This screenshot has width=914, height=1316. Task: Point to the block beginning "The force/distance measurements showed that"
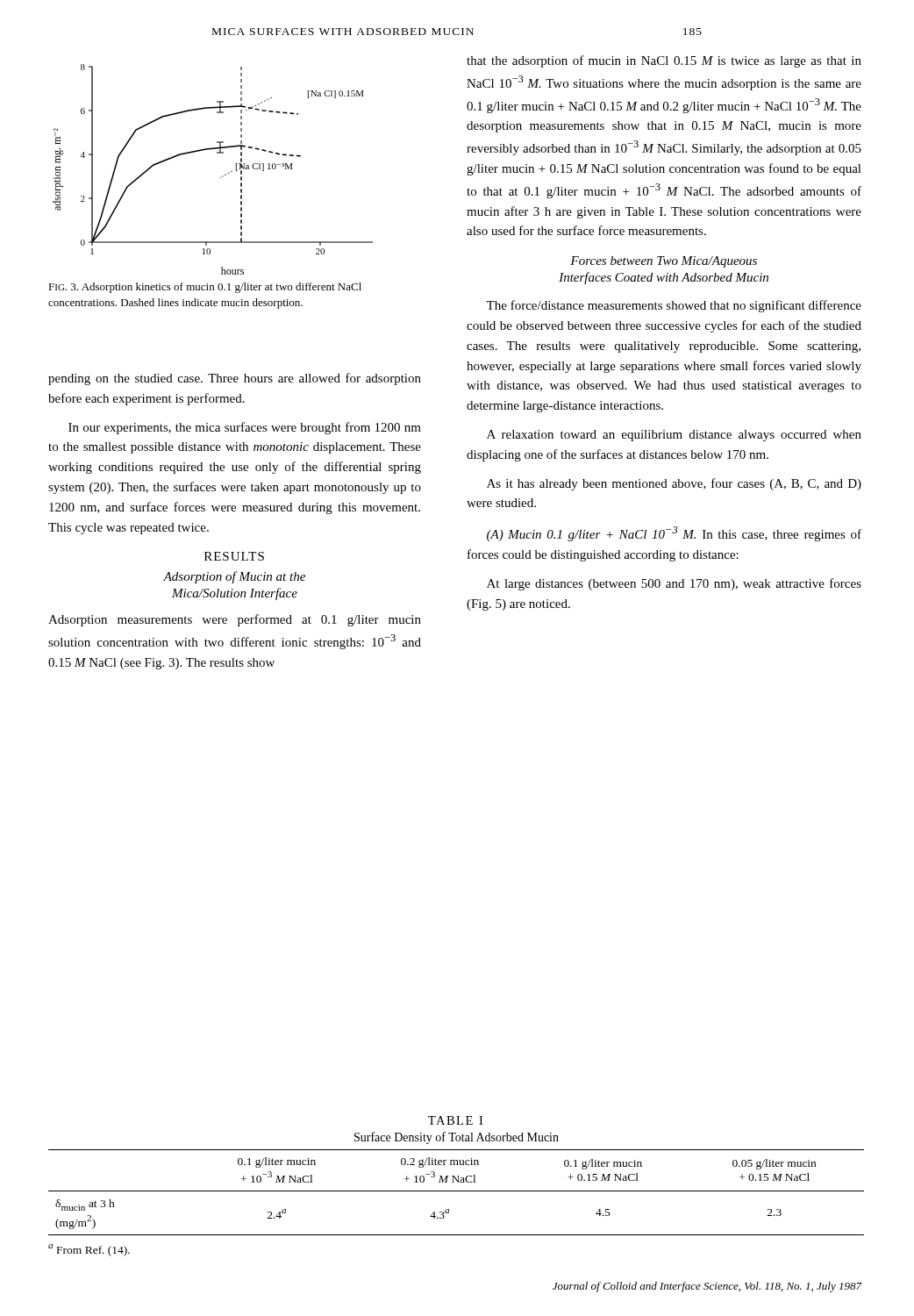(x=664, y=355)
